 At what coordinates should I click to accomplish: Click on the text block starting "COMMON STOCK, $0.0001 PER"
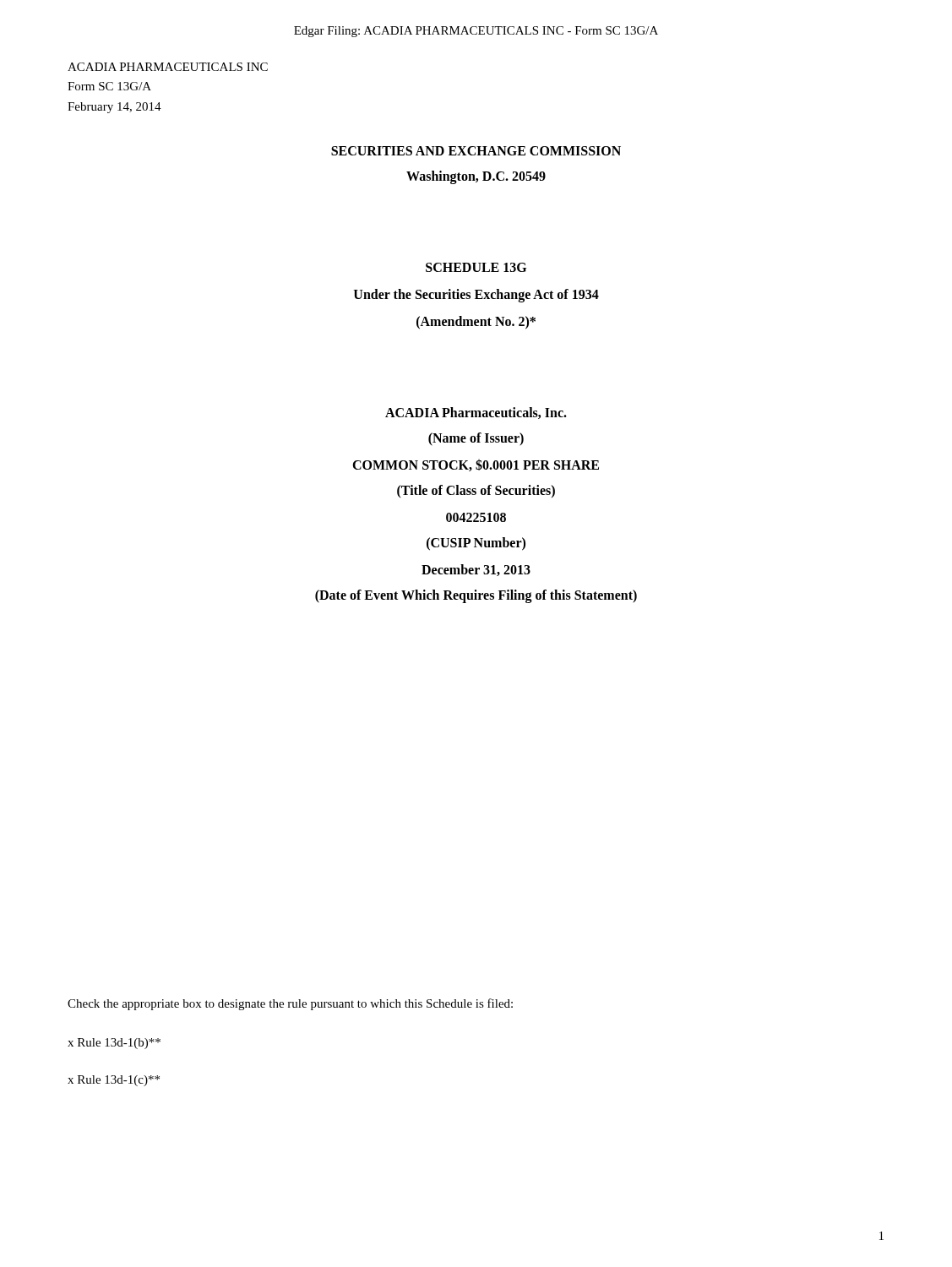(x=476, y=465)
